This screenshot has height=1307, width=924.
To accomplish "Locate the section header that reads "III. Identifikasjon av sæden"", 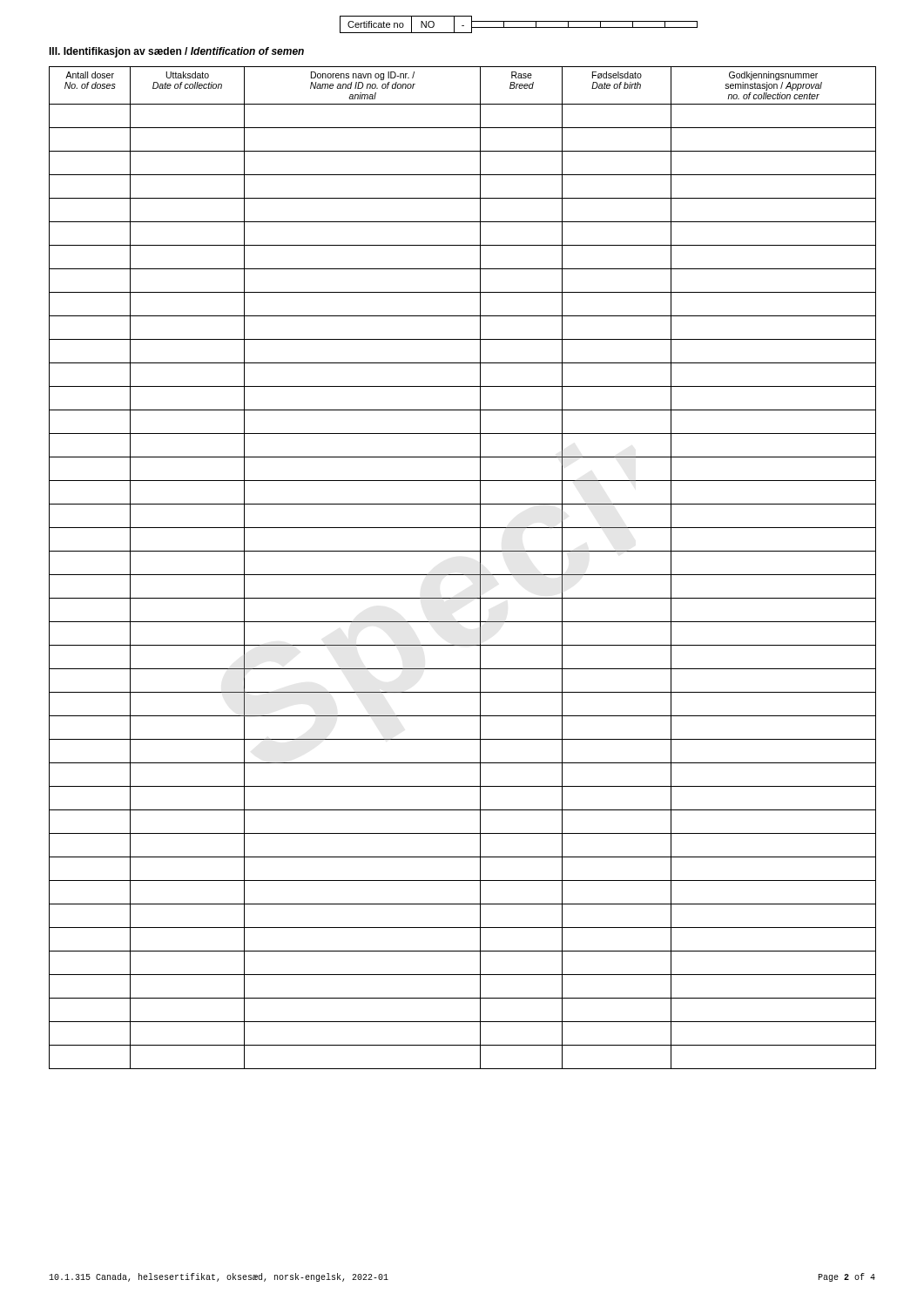I will (177, 51).
